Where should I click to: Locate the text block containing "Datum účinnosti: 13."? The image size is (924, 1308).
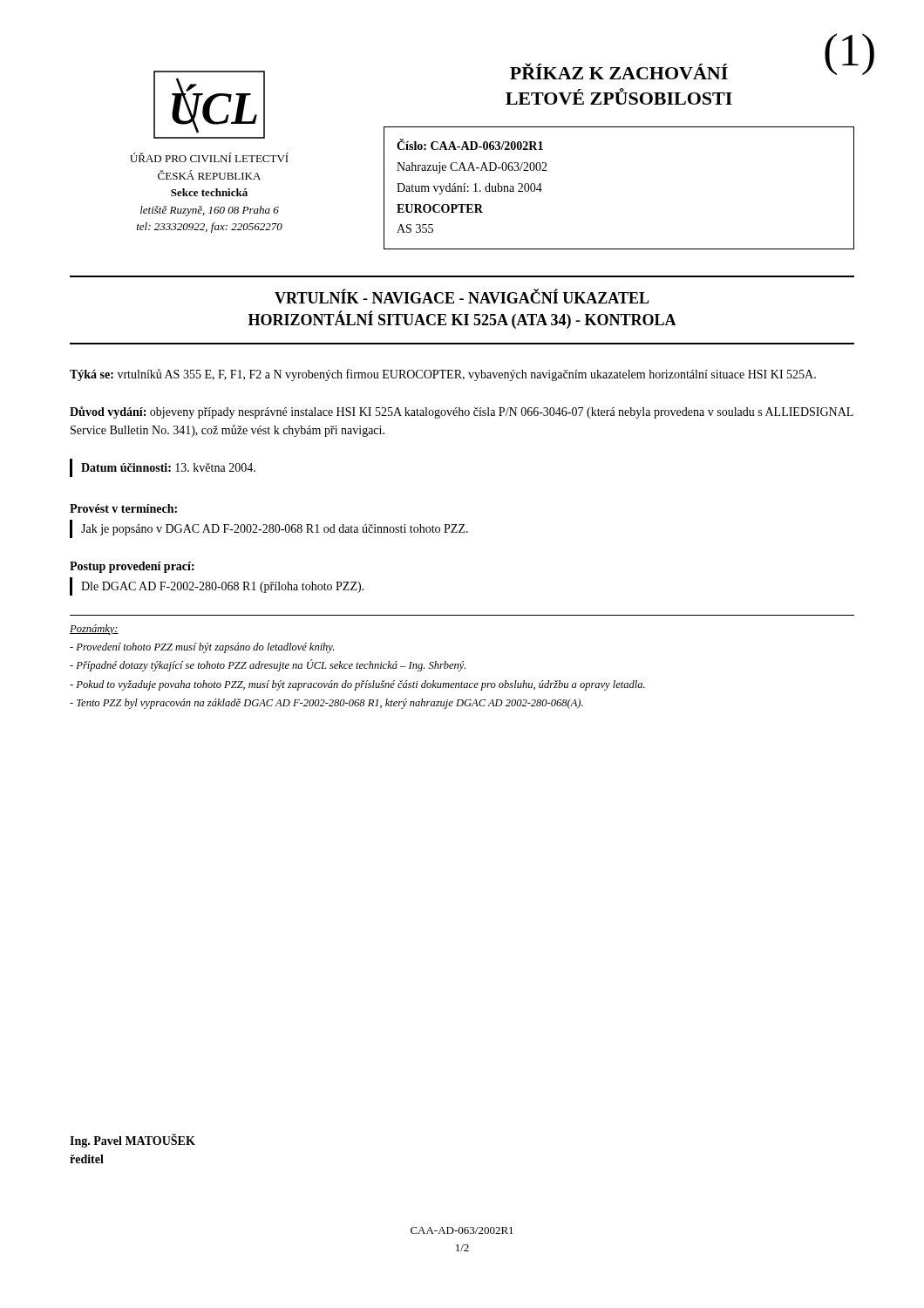(168, 467)
